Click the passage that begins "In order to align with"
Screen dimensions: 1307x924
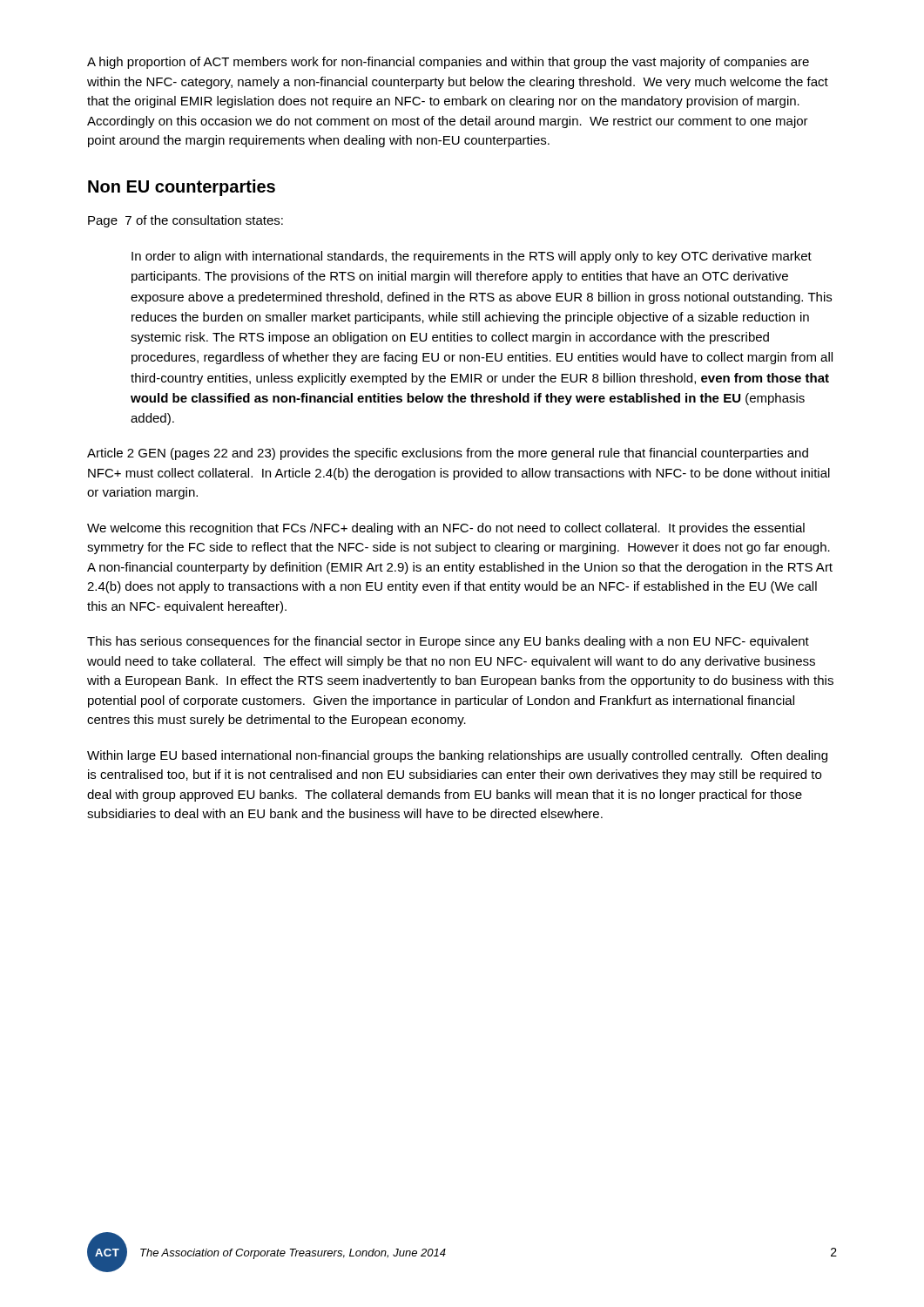click(x=482, y=337)
